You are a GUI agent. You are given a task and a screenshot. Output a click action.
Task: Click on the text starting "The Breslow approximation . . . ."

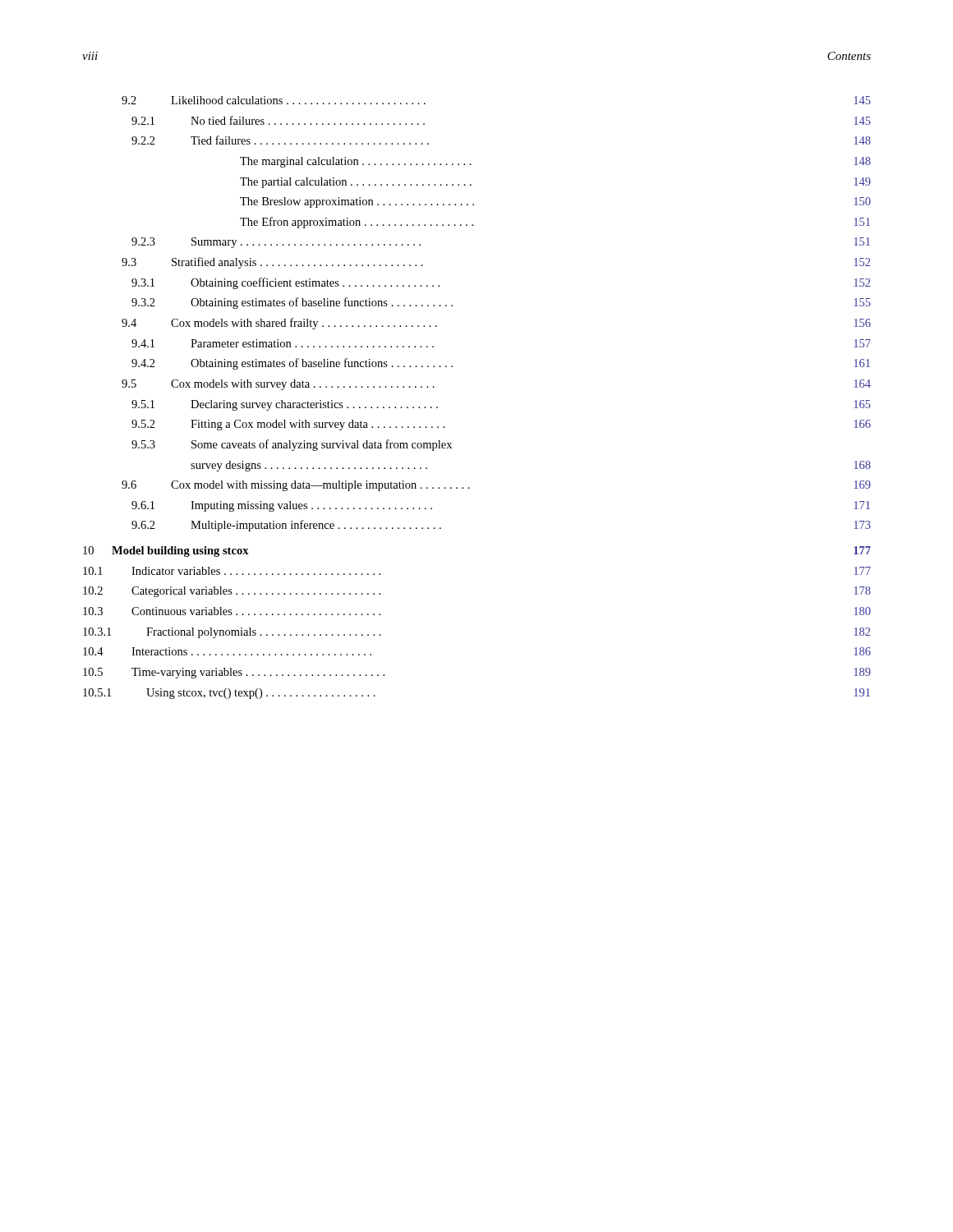[306, 202]
